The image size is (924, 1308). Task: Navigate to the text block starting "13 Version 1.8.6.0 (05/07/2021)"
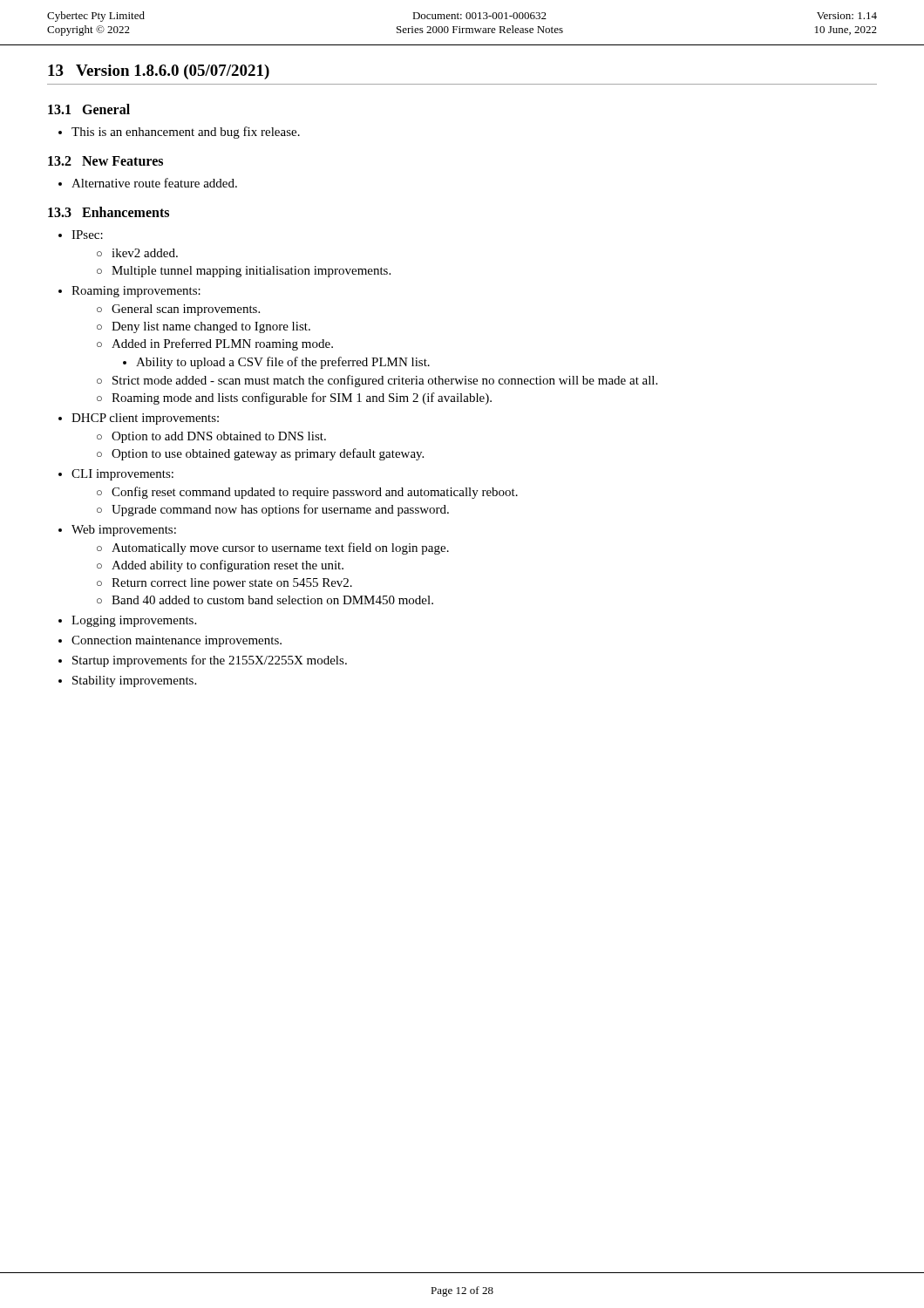[x=462, y=73]
